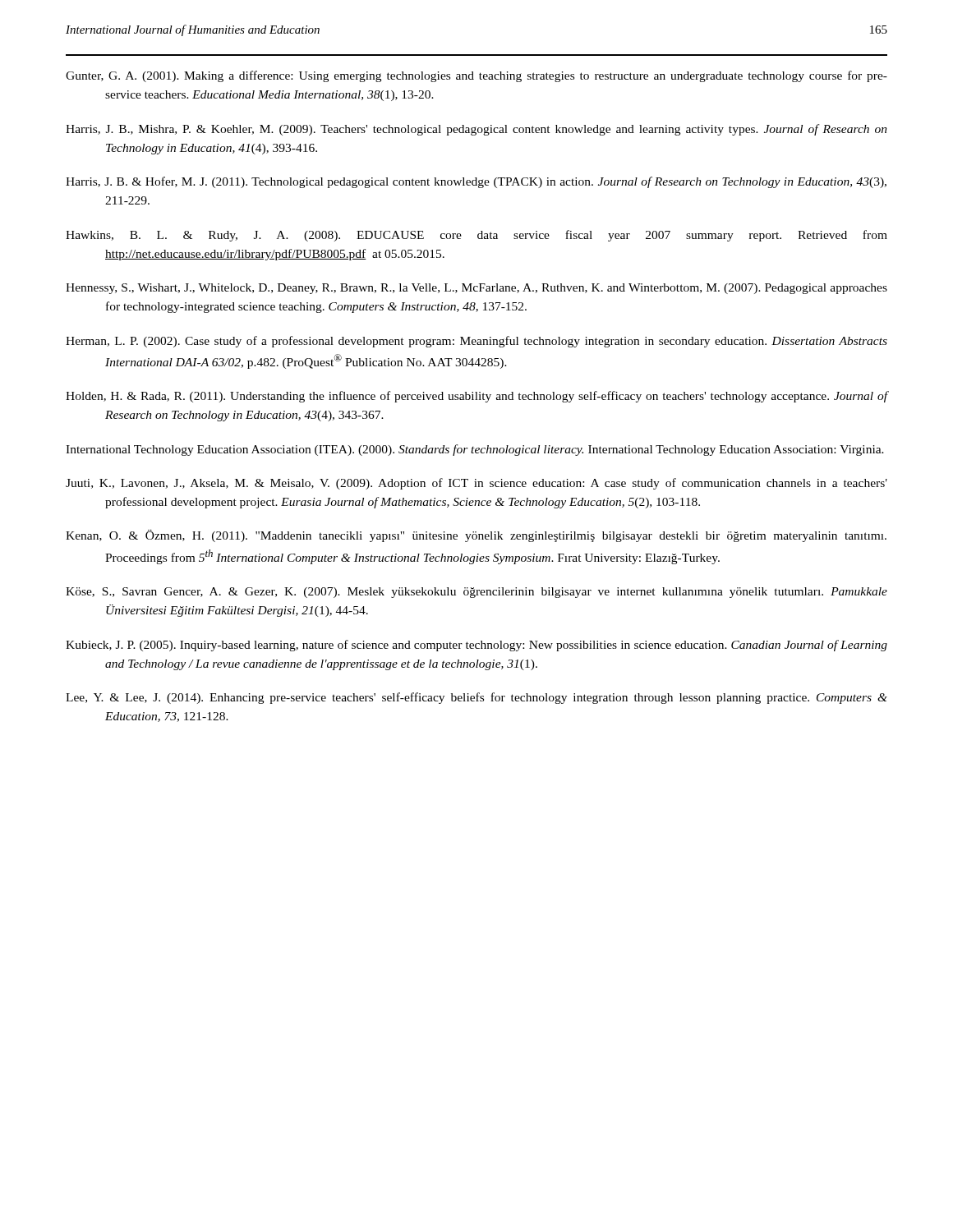Viewport: 953px width, 1232px height.
Task: Find the passage starting "Lee, Y. &"
Action: (x=496, y=706)
